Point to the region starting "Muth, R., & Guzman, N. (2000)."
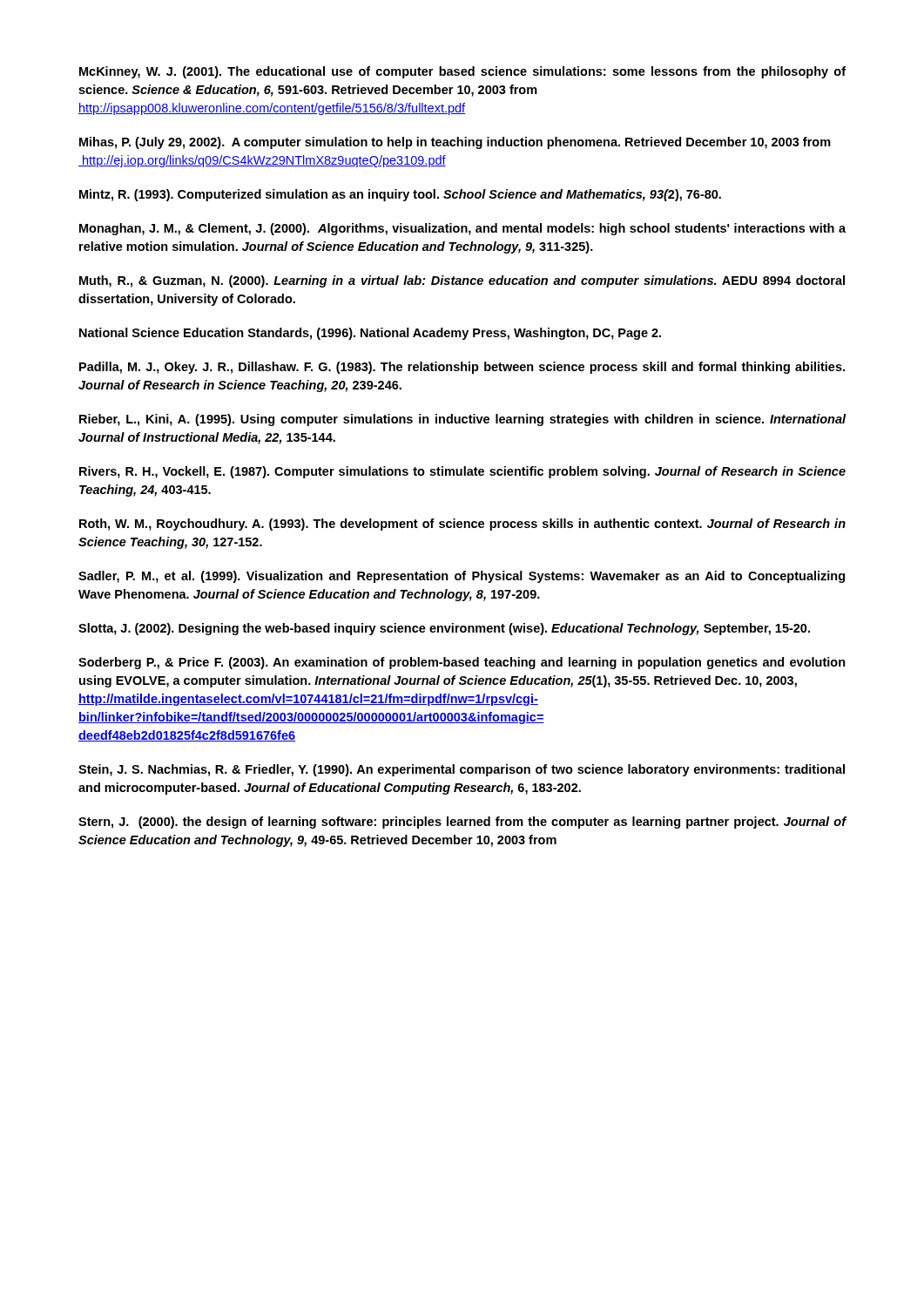 [x=462, y=290]
